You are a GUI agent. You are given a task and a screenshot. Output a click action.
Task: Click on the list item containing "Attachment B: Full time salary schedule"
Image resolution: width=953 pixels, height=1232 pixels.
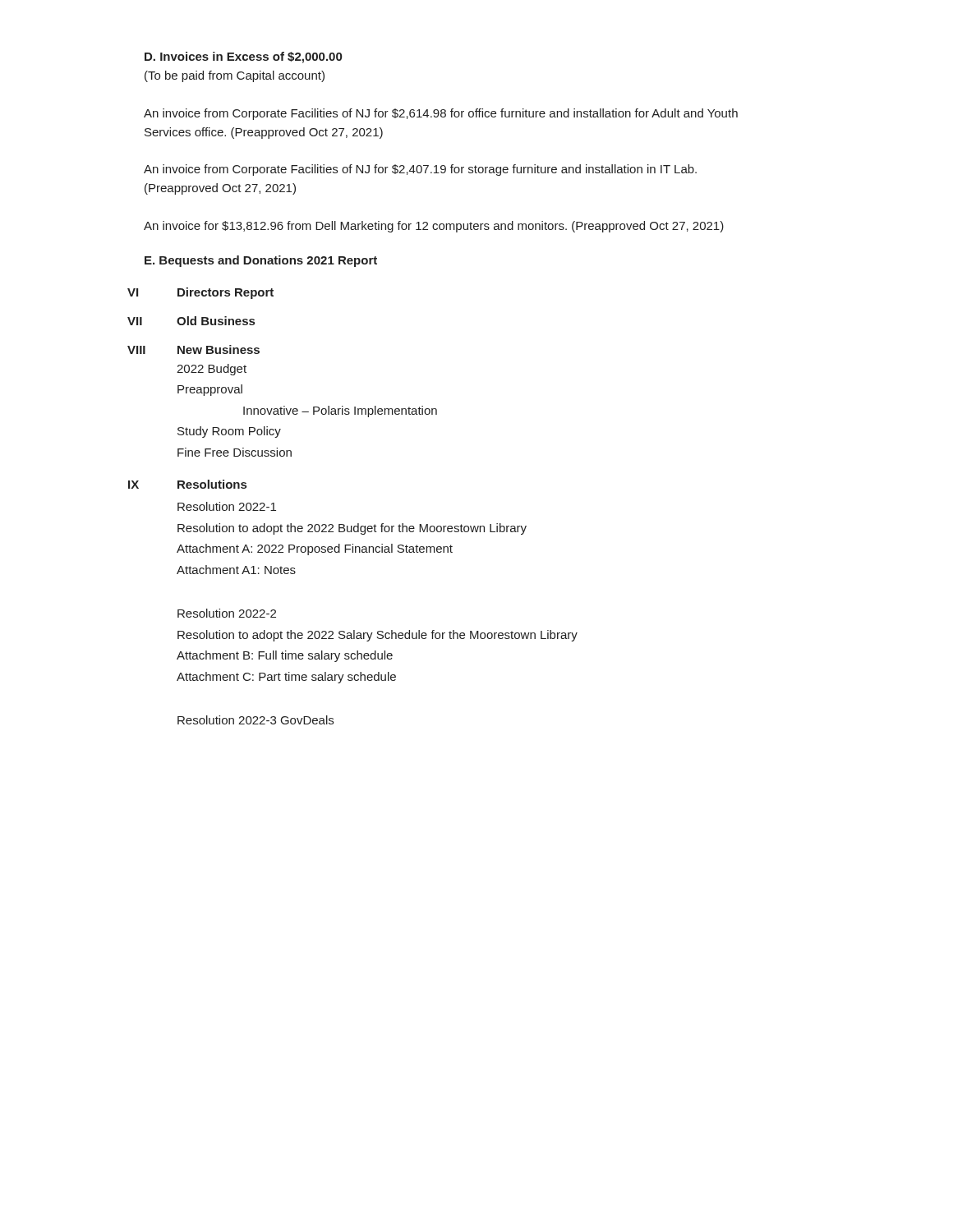click(285, 655)
